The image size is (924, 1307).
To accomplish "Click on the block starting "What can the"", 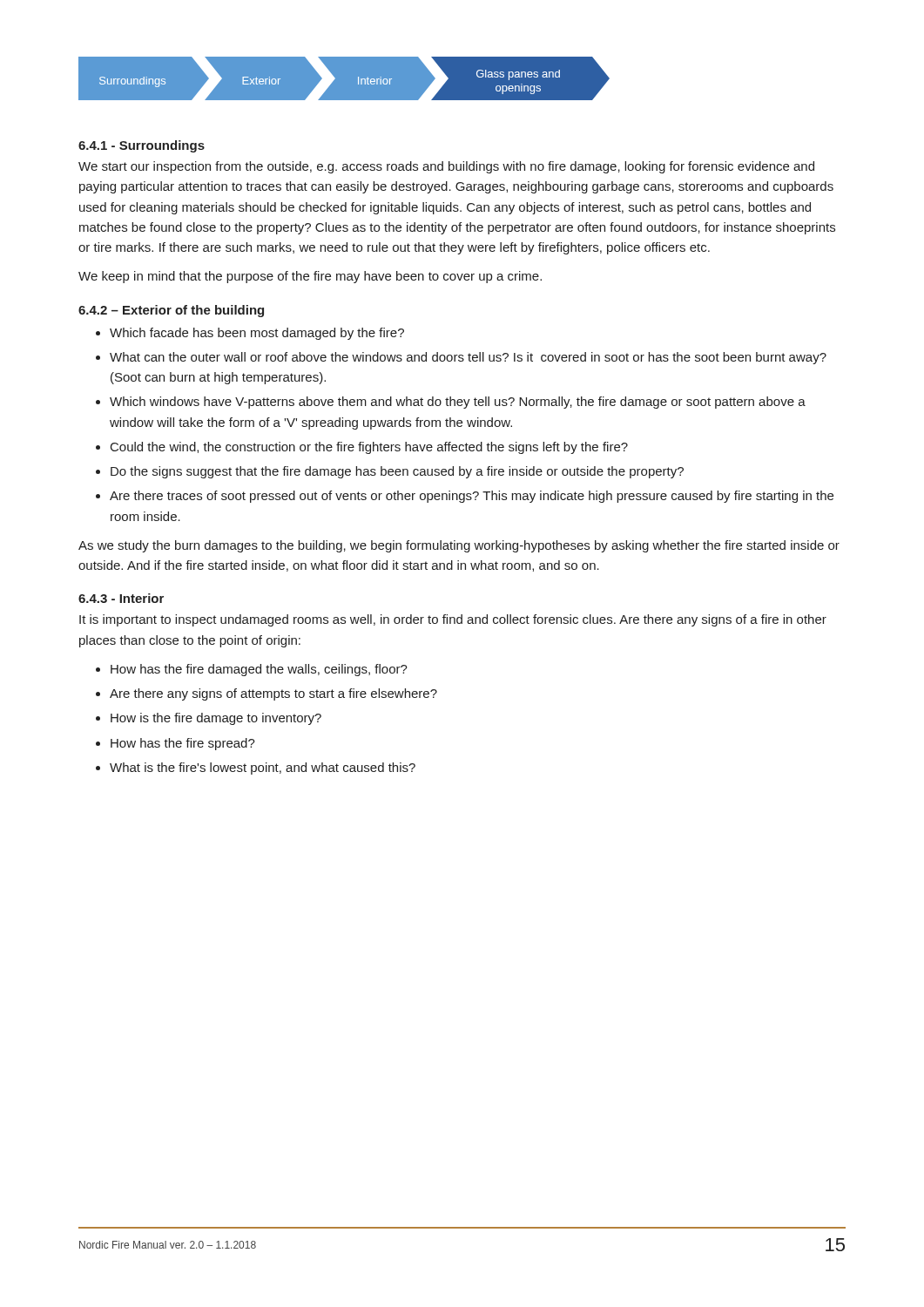I will pyautogui.click(x=468, y=367).
